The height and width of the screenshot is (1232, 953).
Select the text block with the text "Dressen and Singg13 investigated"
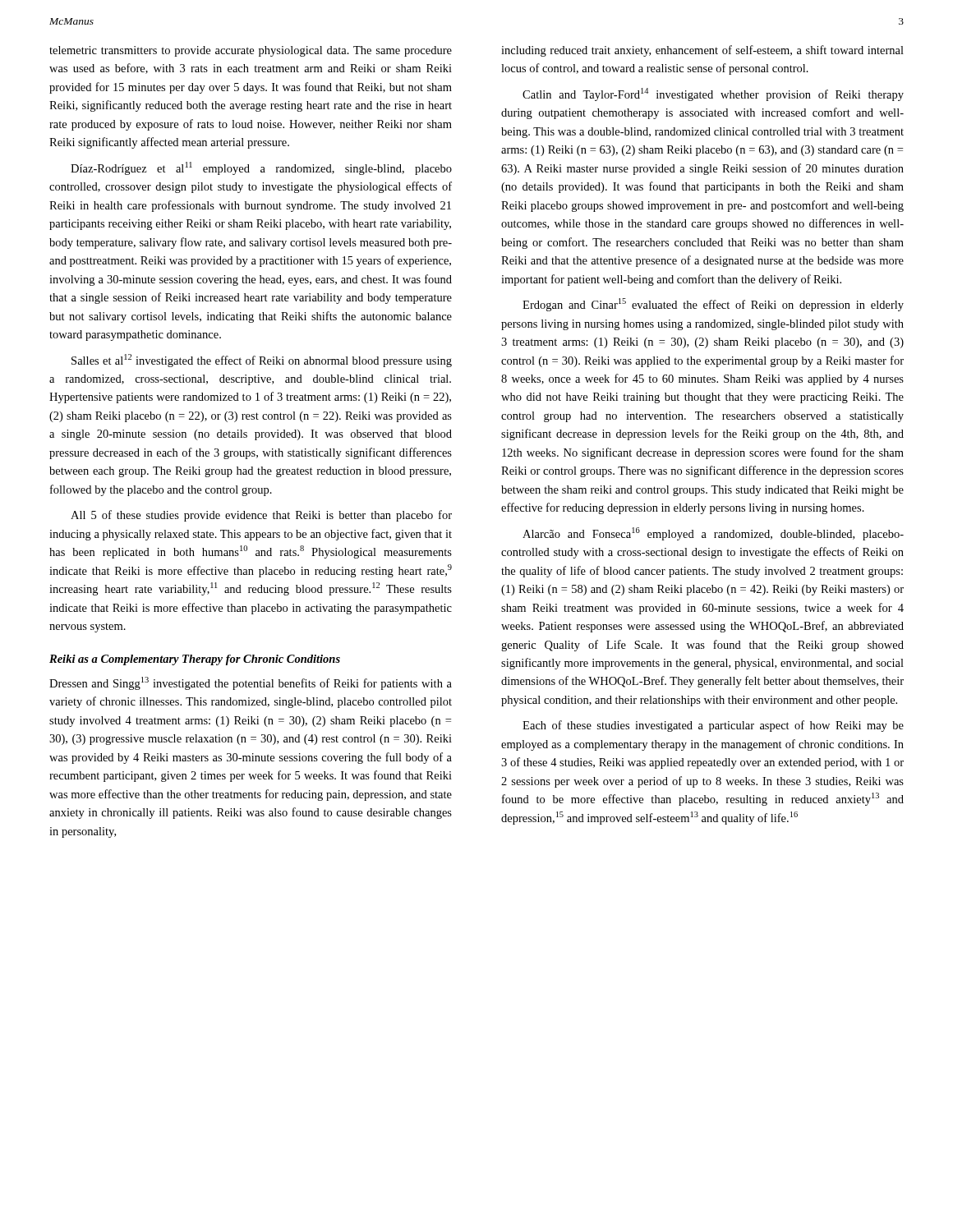[x=251, y=757]
